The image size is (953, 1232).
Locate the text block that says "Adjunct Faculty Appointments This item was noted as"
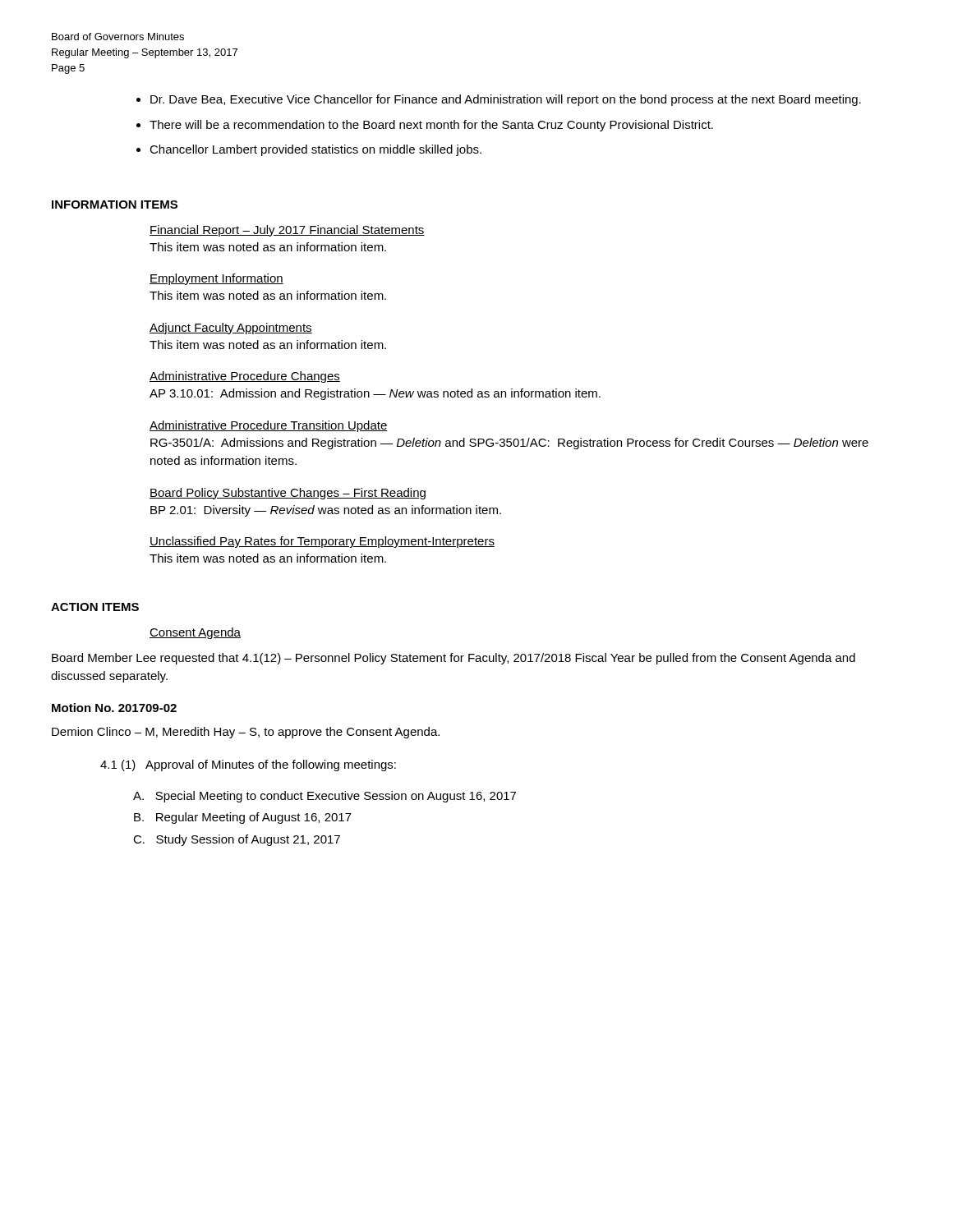pos(231,329)
